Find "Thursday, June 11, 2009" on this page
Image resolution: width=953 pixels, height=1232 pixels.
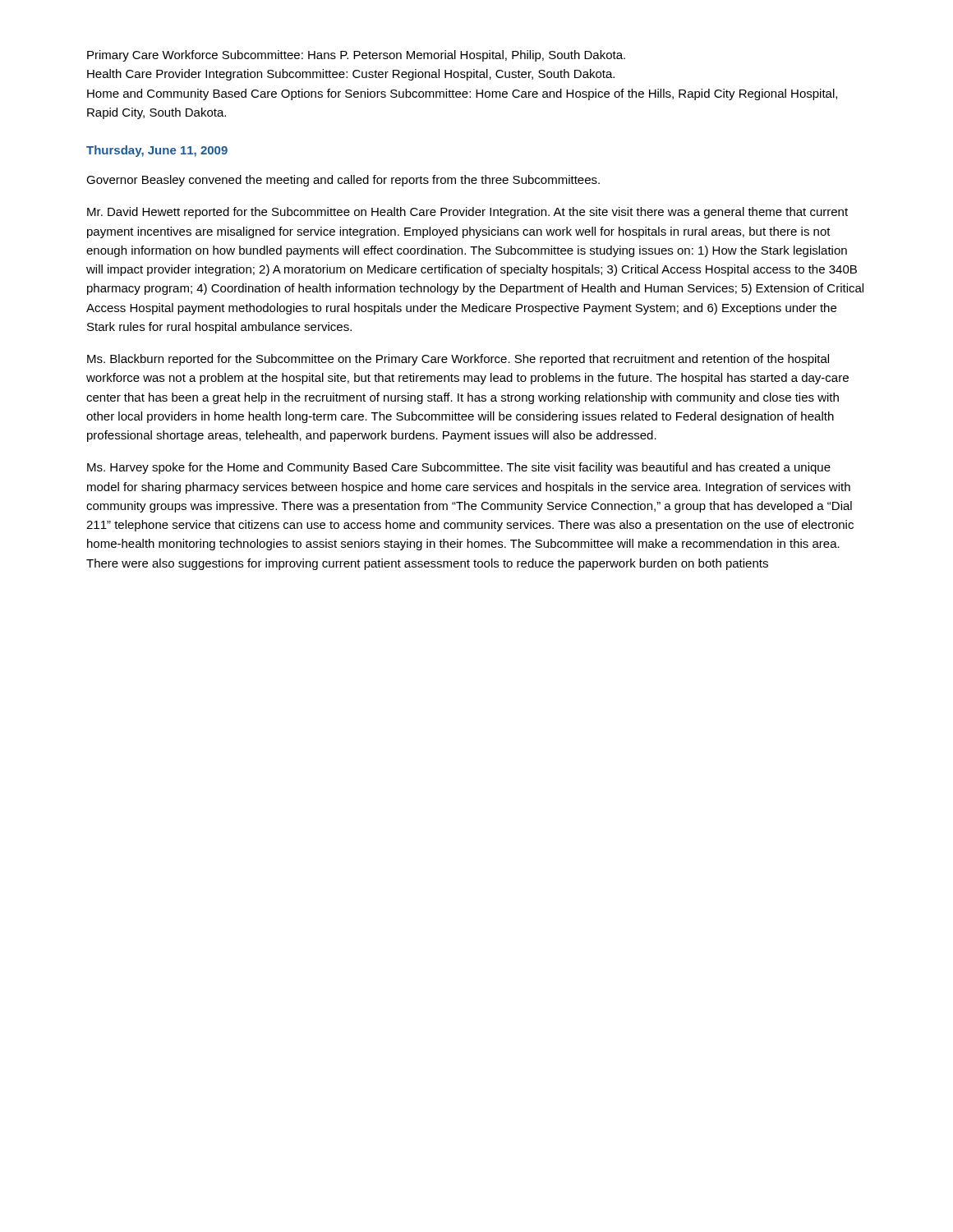click(x=157, y=150)
